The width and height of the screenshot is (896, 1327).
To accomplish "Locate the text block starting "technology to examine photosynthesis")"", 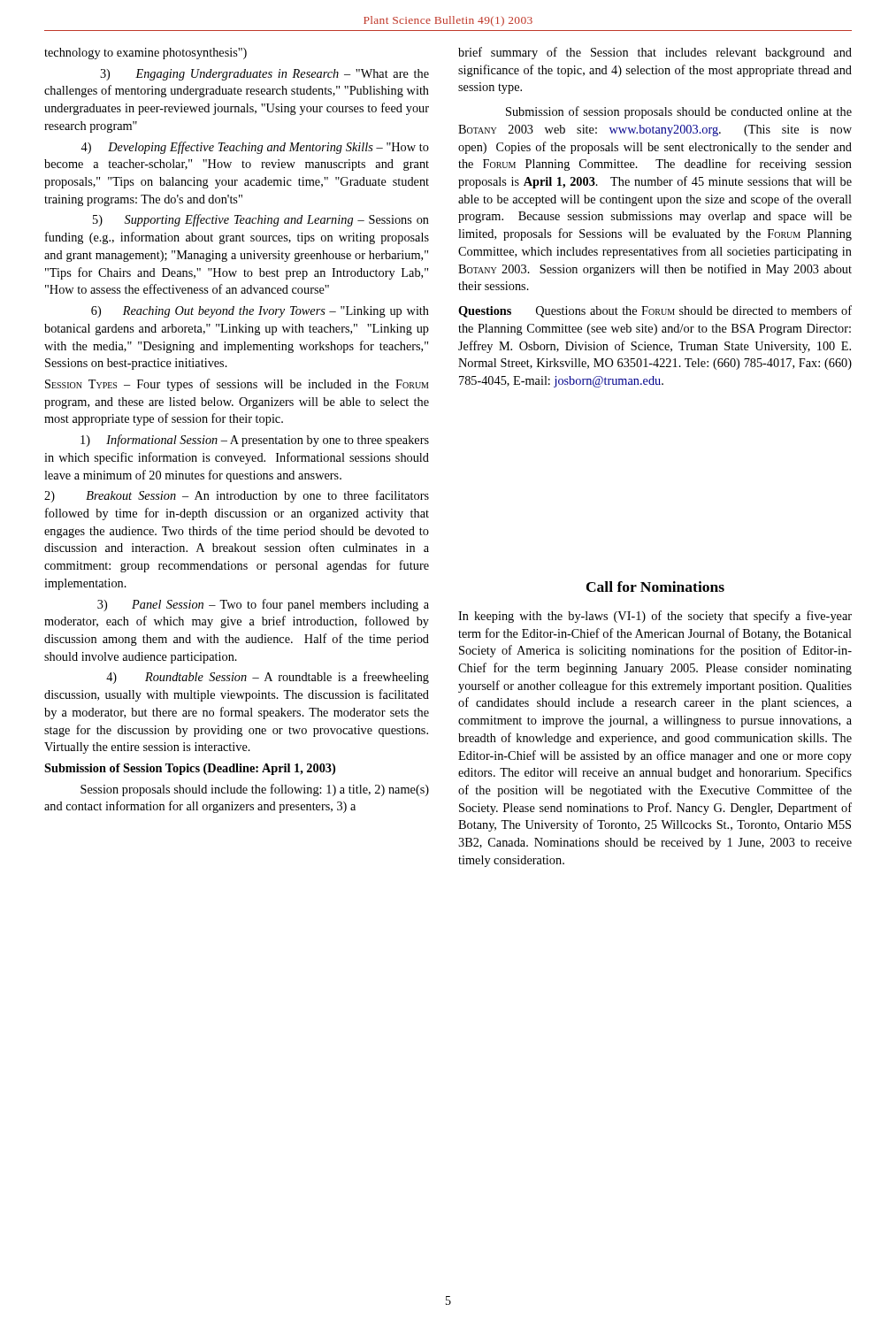I will click(146, 52).
